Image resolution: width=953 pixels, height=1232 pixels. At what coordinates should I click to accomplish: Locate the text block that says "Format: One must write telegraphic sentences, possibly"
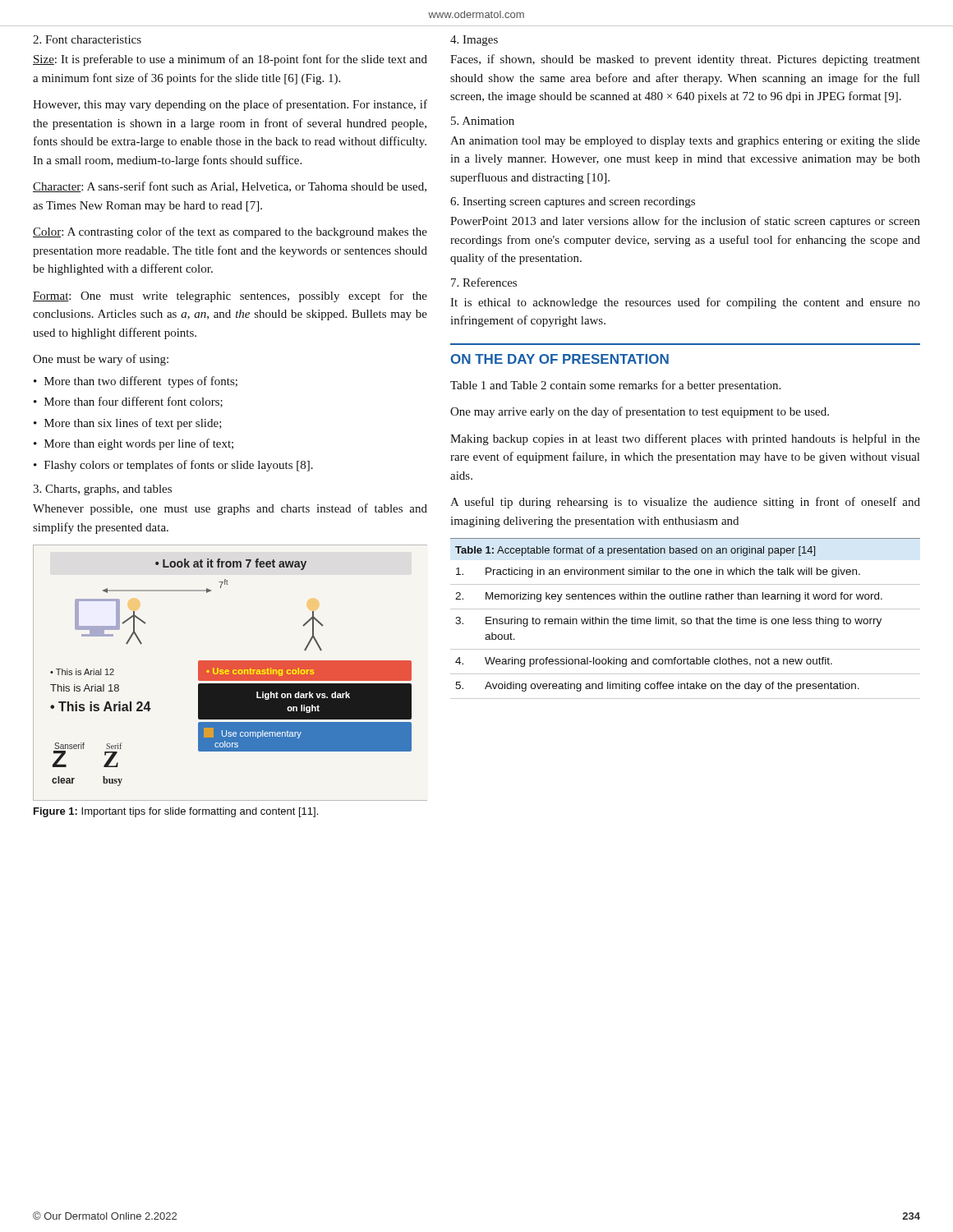click(x=230, y=314)
